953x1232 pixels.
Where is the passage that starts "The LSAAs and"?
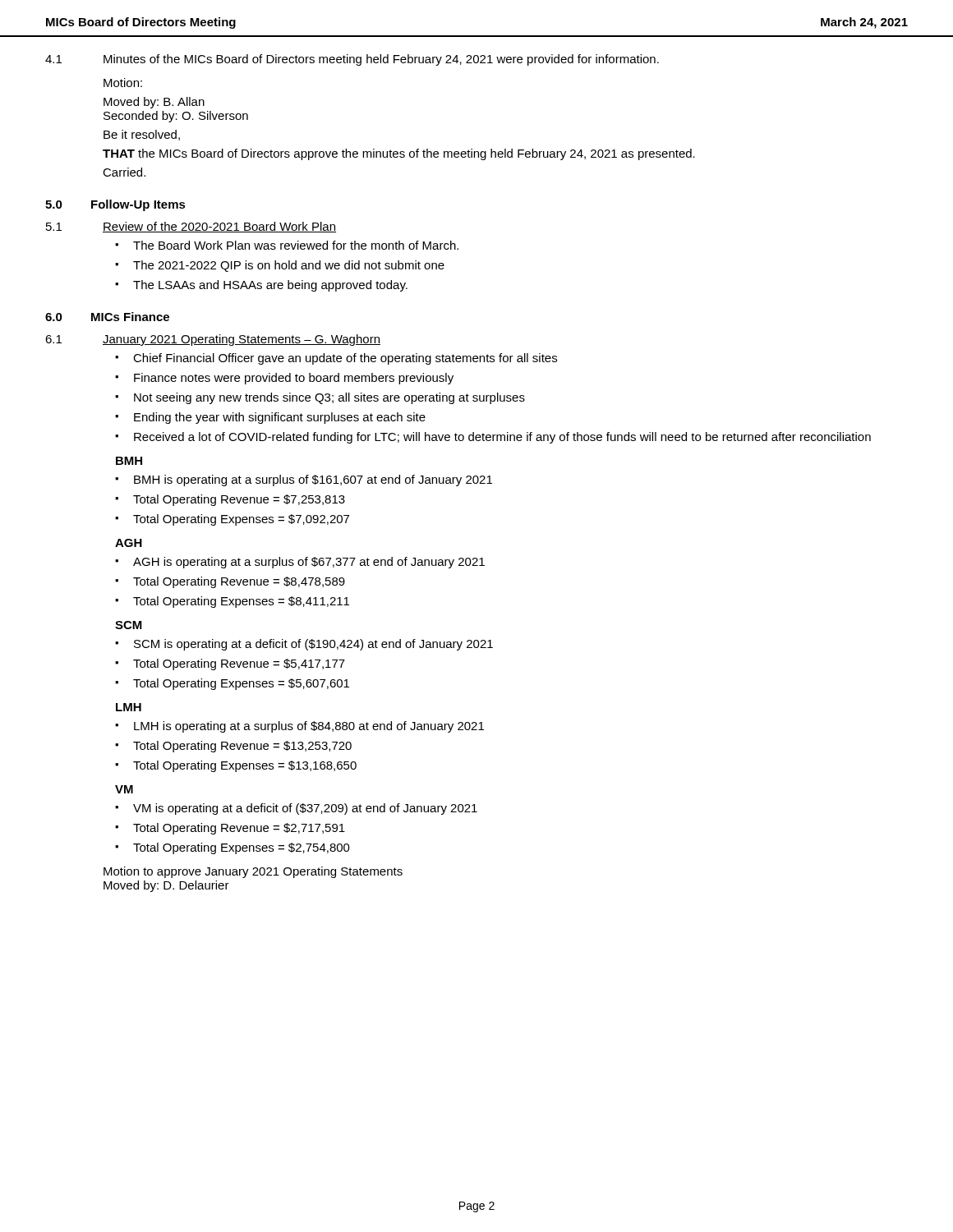tap(271, 285)
